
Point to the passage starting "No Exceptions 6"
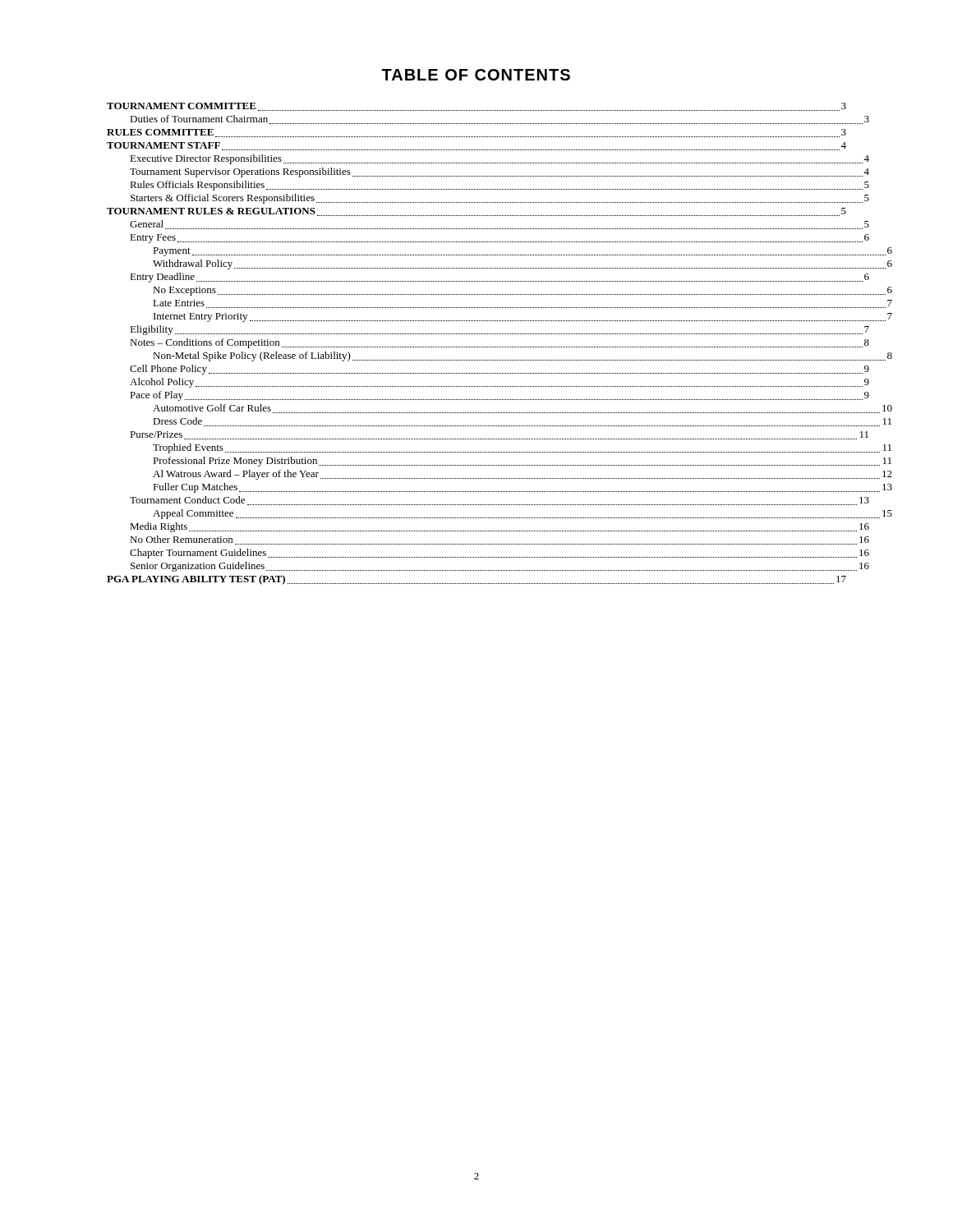pyautogui.click(x=476, y=290)
